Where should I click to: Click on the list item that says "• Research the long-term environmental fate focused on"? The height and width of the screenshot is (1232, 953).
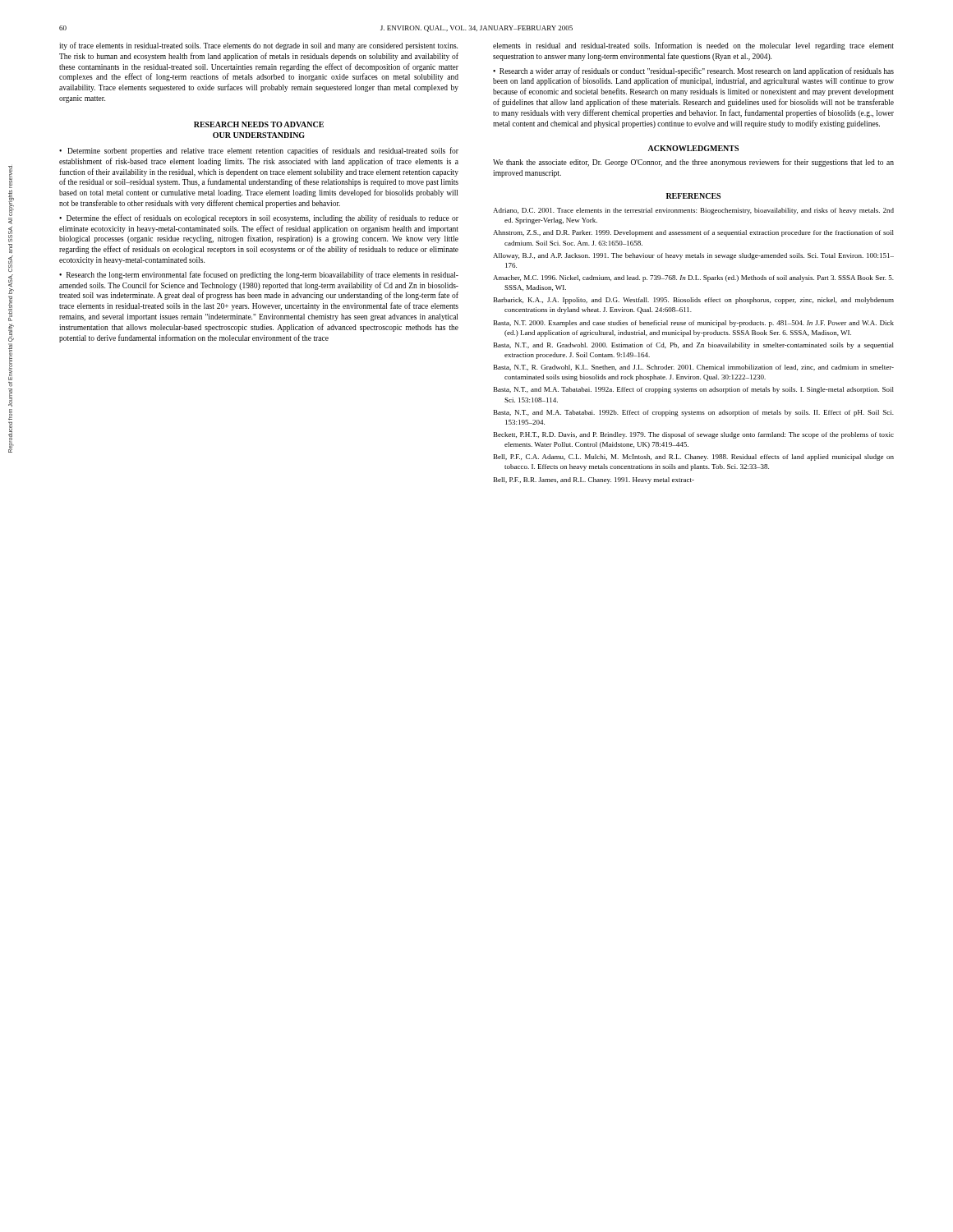click(259, 307)
